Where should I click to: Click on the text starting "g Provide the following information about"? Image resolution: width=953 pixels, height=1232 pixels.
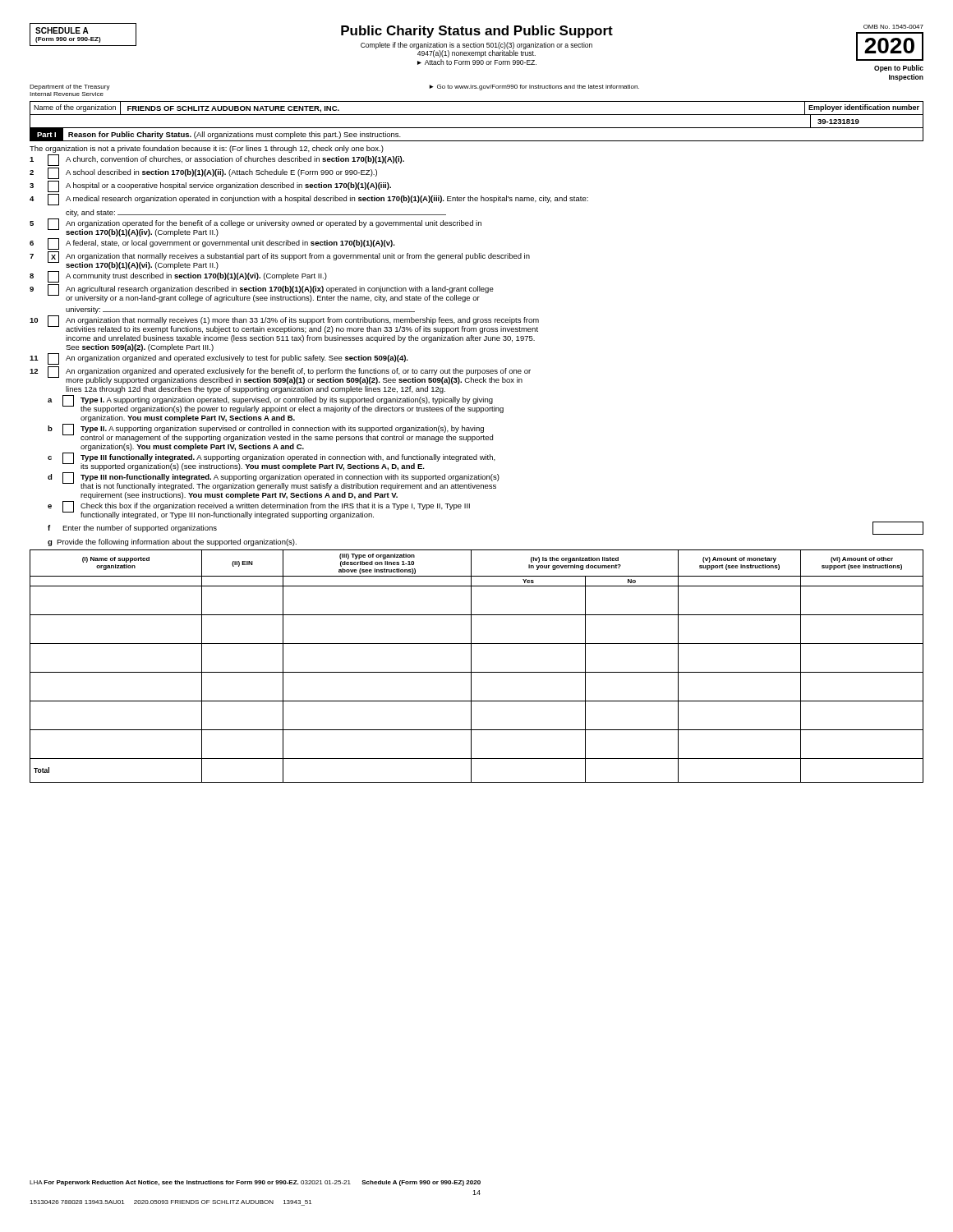coord(172,542)
